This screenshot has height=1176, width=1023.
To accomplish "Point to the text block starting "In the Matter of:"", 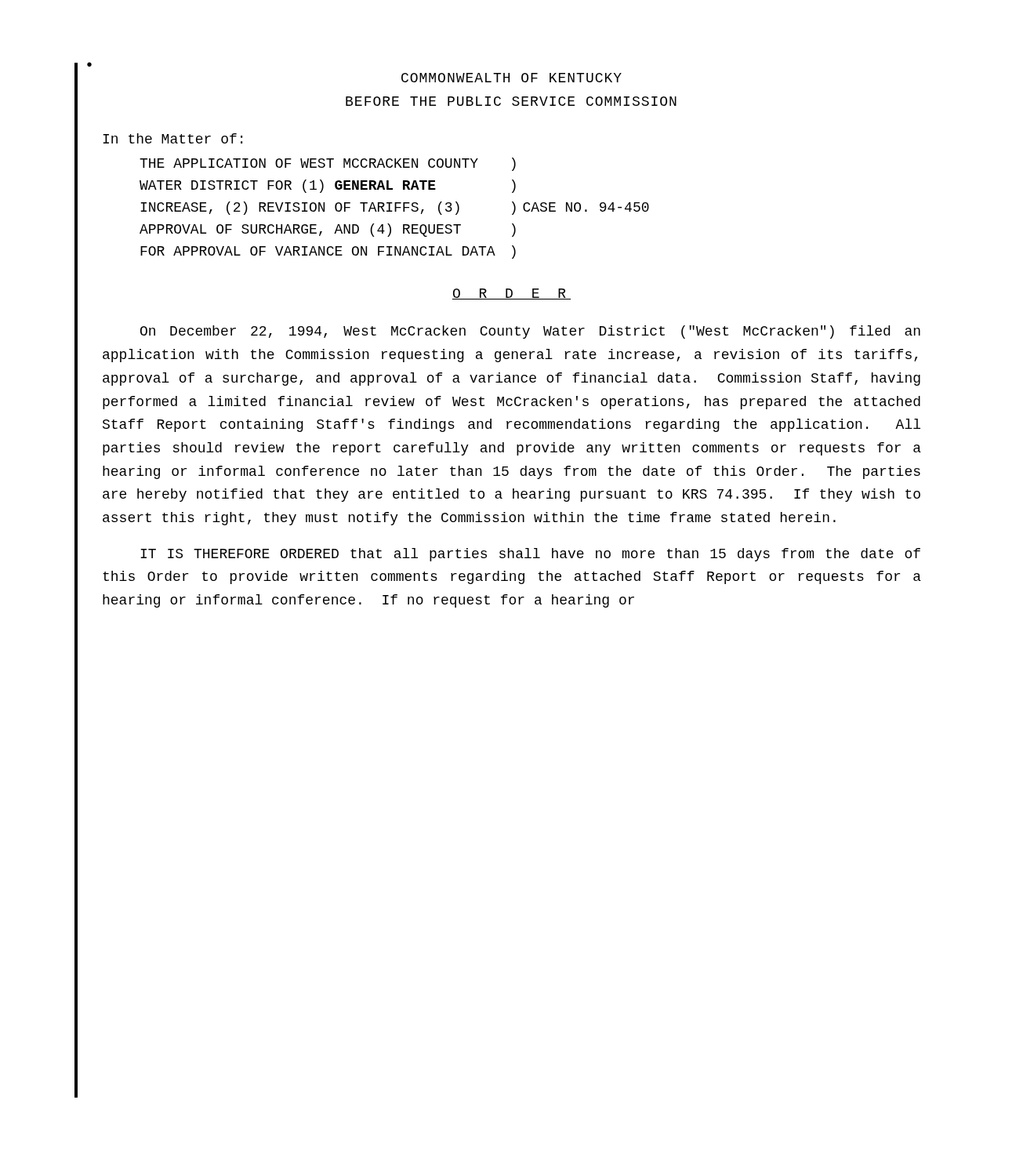I will tap(174, 140).
